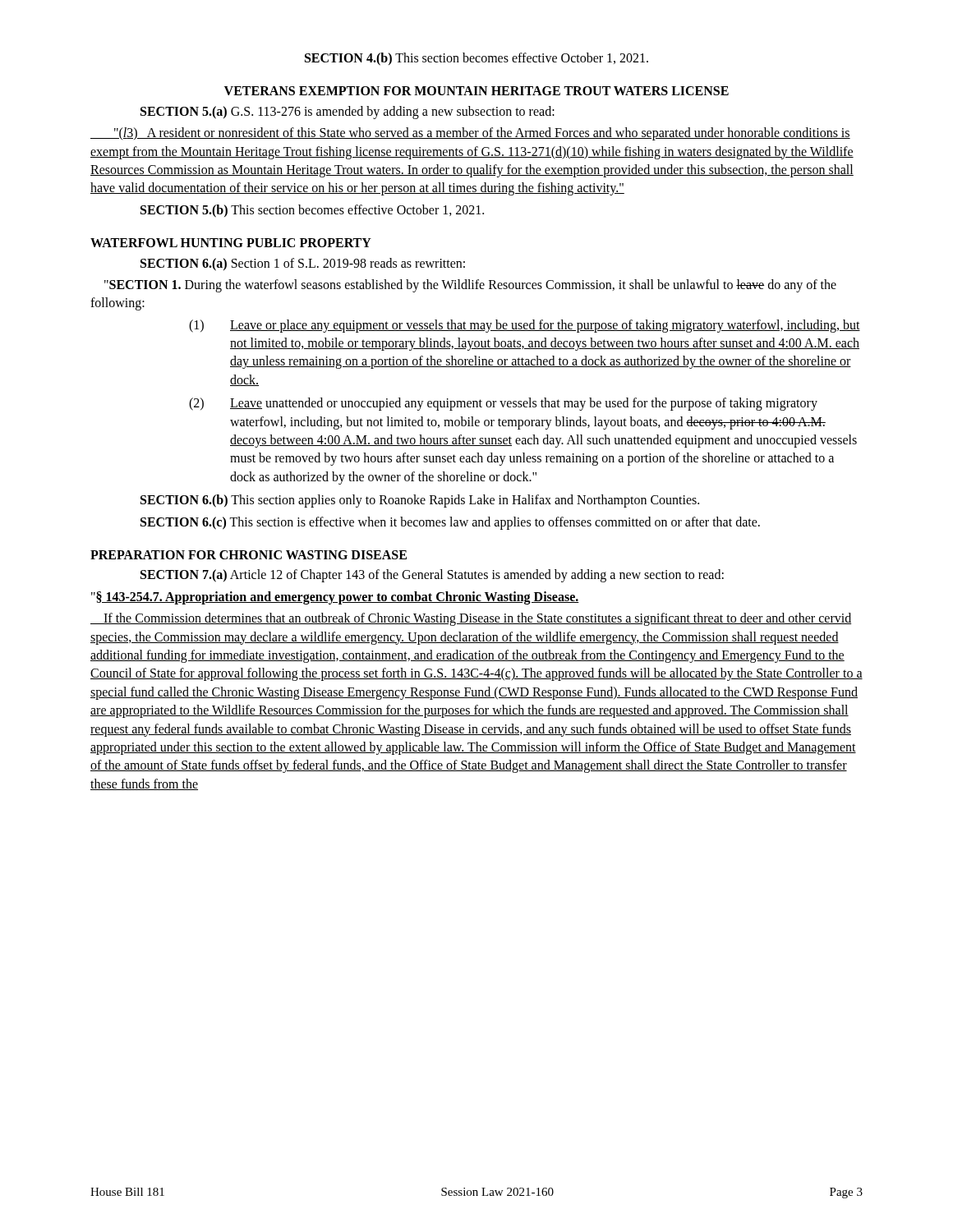Viewport: 953px width, 1232px height.
Task: Find the text block containing "SECTION 7.(a) Article 12 of"
Action: coord(432,575)
